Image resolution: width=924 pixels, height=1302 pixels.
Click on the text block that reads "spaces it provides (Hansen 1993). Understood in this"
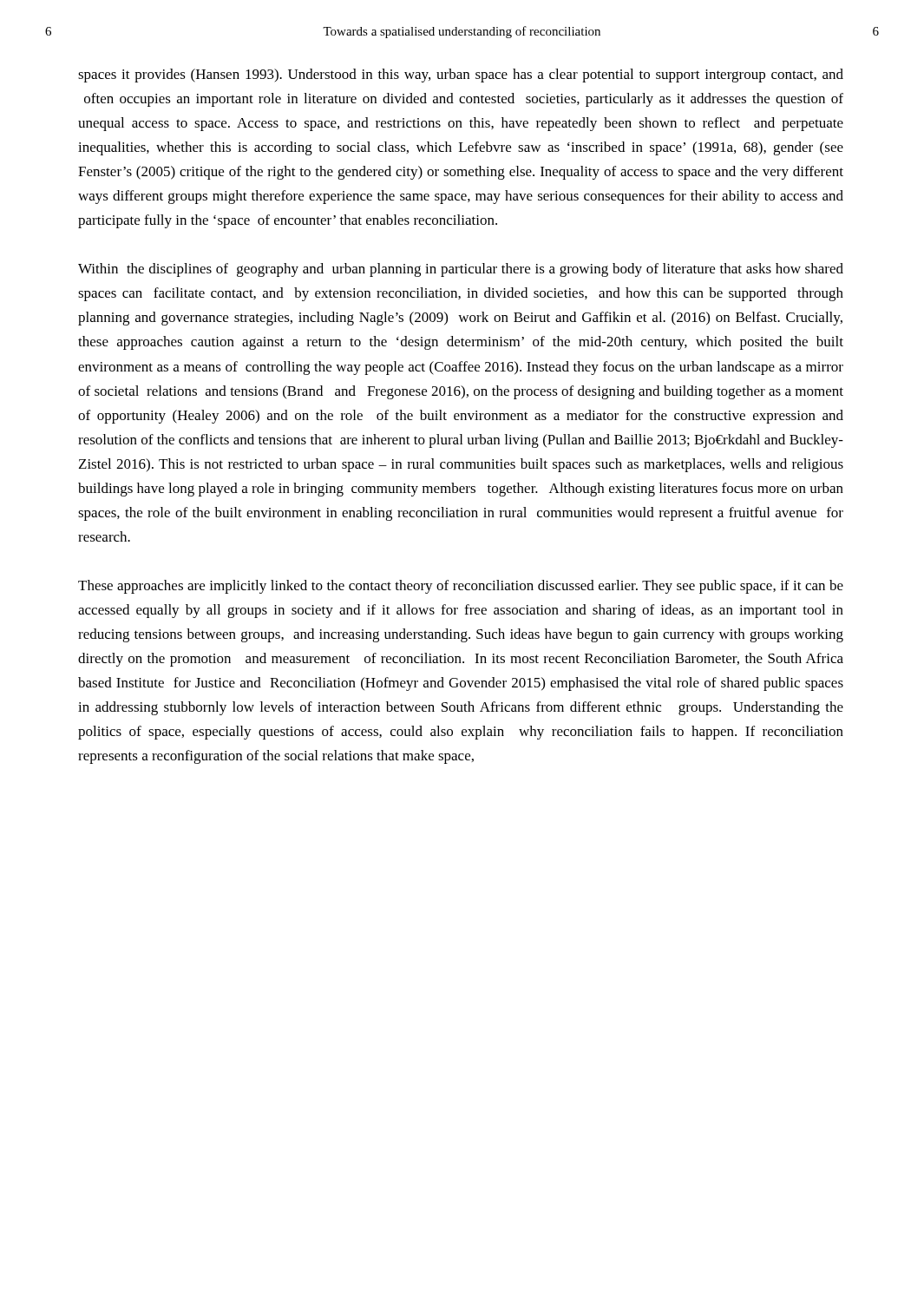point(461,147)
